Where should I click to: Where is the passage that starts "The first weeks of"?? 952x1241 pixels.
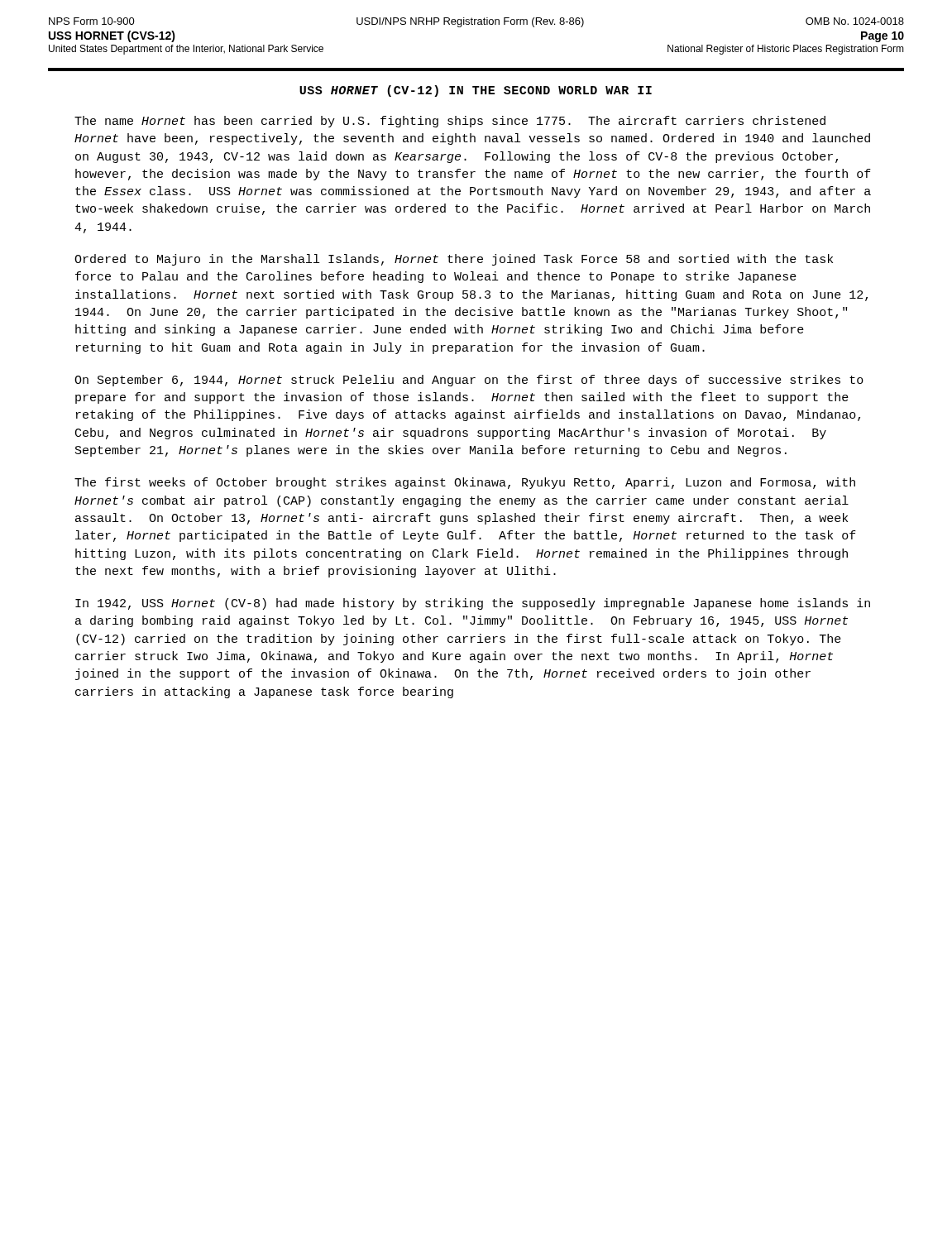click(465, 528)
